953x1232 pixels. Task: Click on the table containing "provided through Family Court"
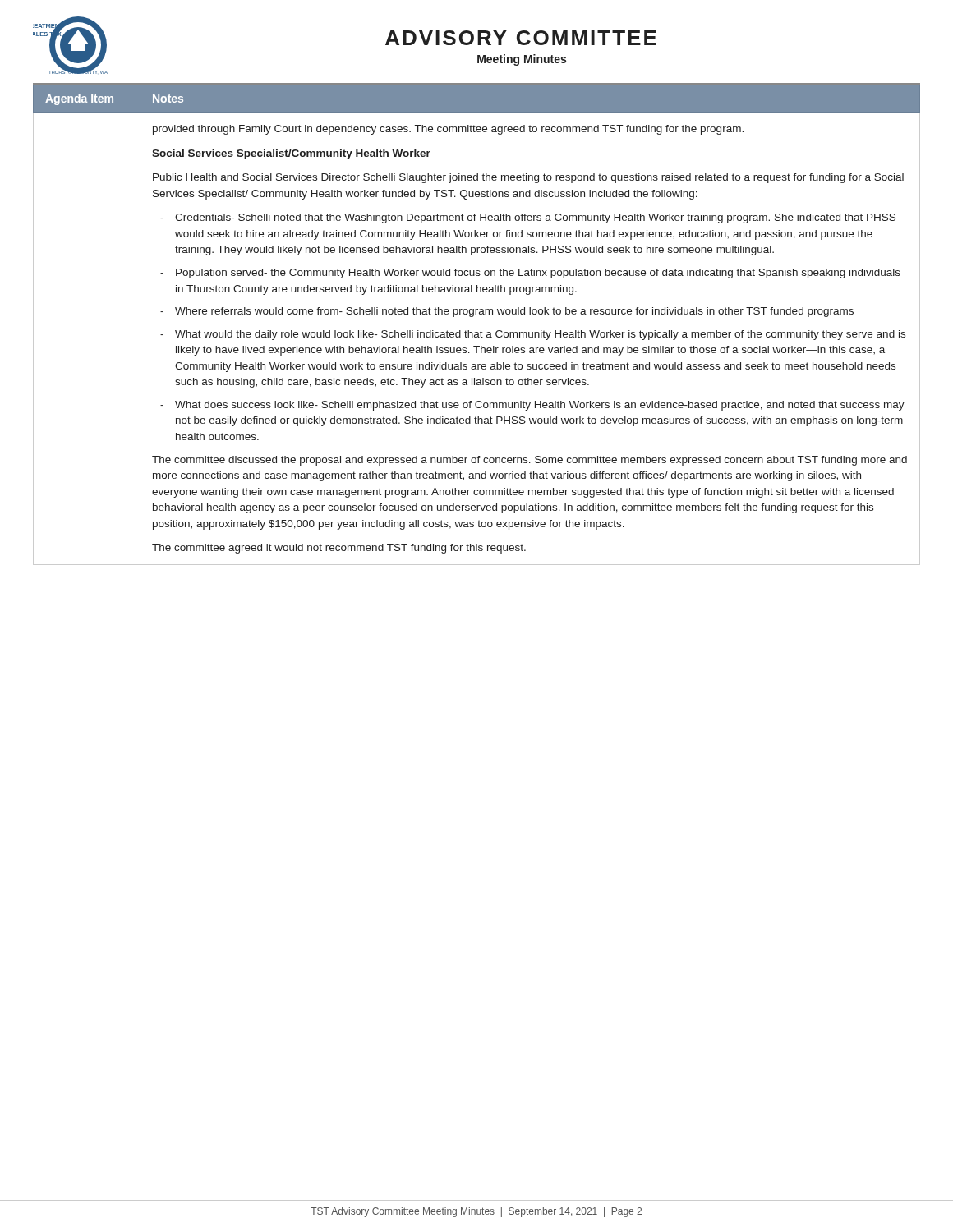(x=476, y=325)
